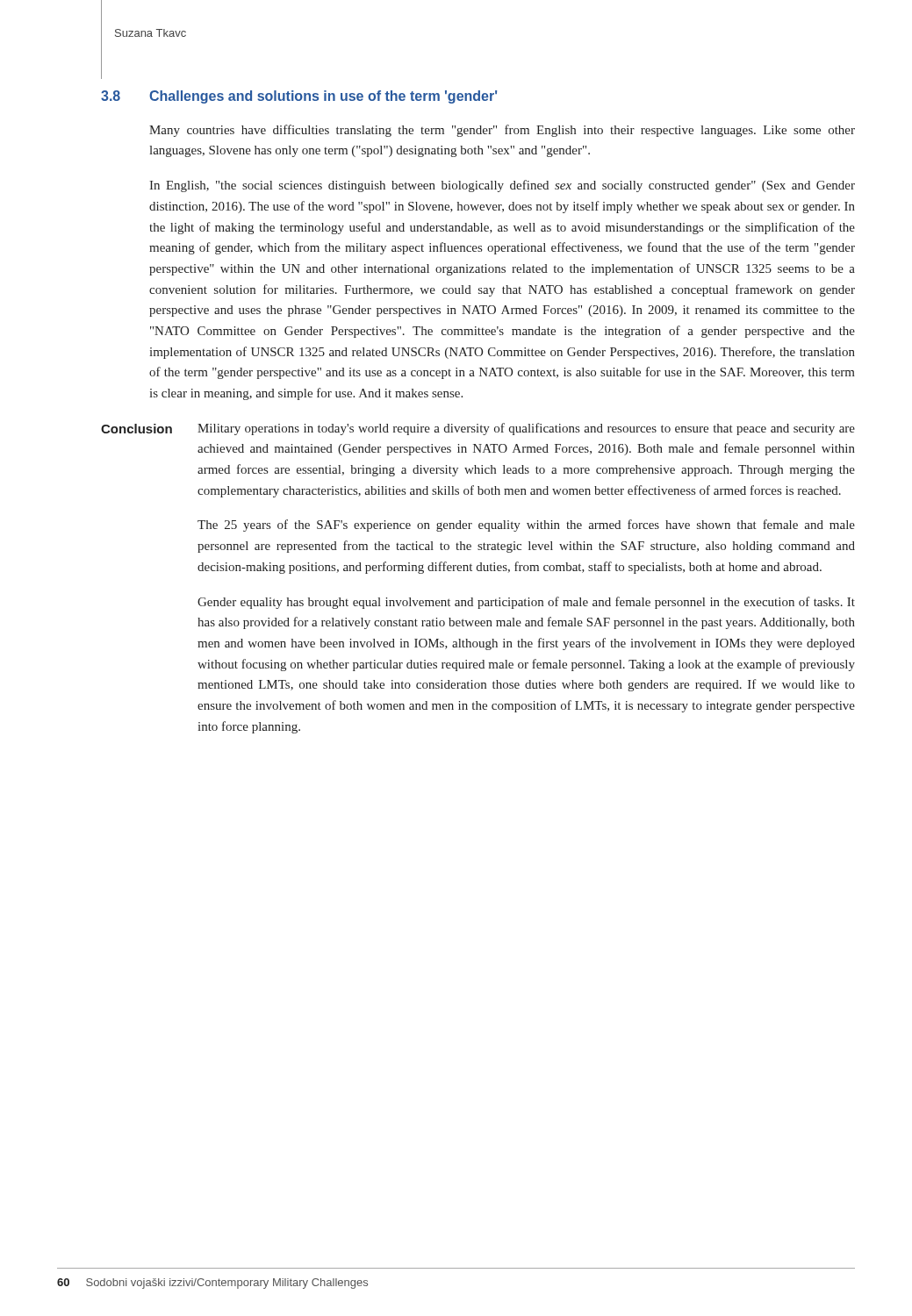The image size is (912, 1316).
Task: Locate the section header containing "3.8 Challenges and solutions in use"
Action: click(299, 97)
